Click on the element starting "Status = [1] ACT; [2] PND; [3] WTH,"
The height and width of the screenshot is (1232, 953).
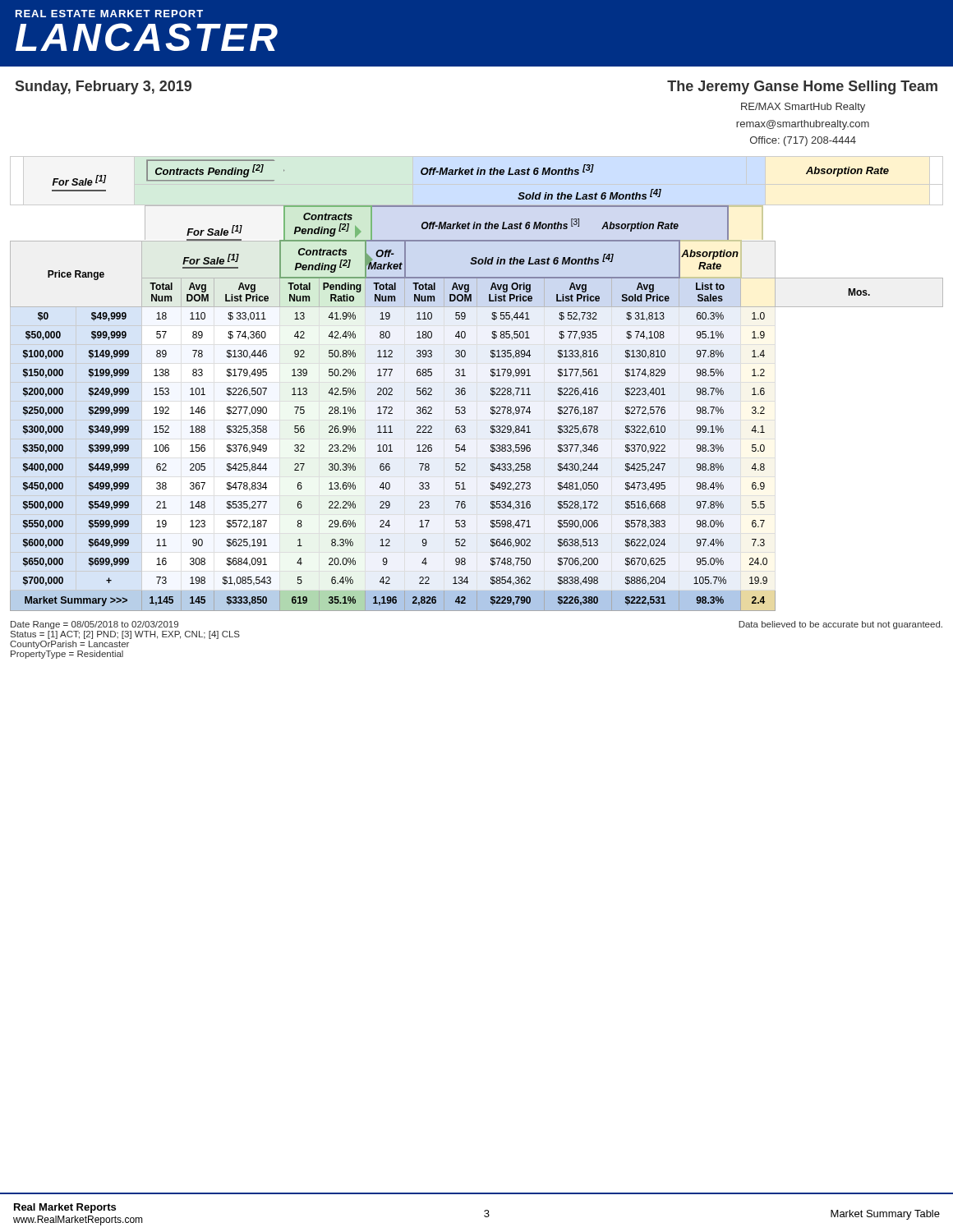click(125, 634)
